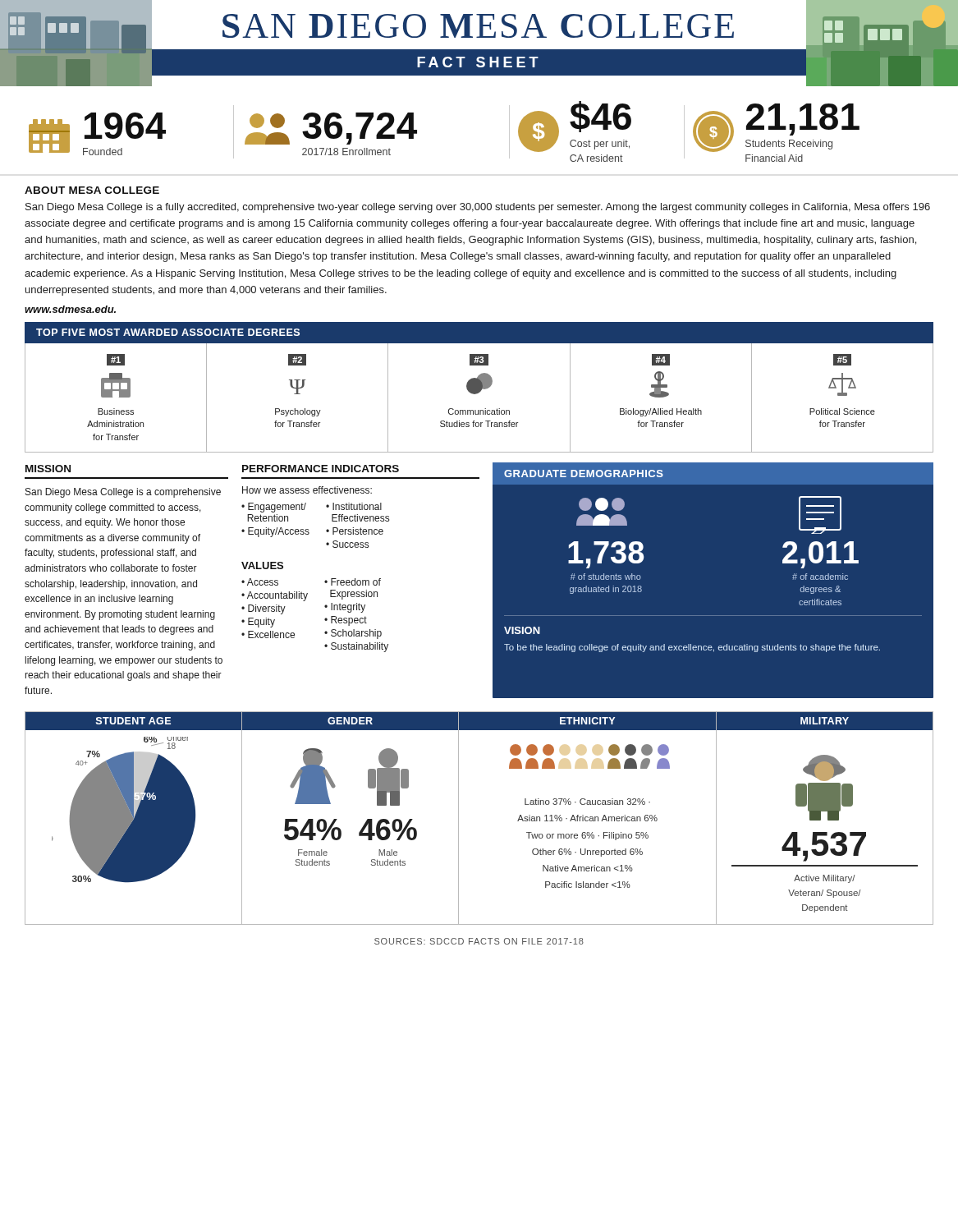Locate the text "• Freedom of Expression"
The image size is (958, 1232).
[352, 588]
